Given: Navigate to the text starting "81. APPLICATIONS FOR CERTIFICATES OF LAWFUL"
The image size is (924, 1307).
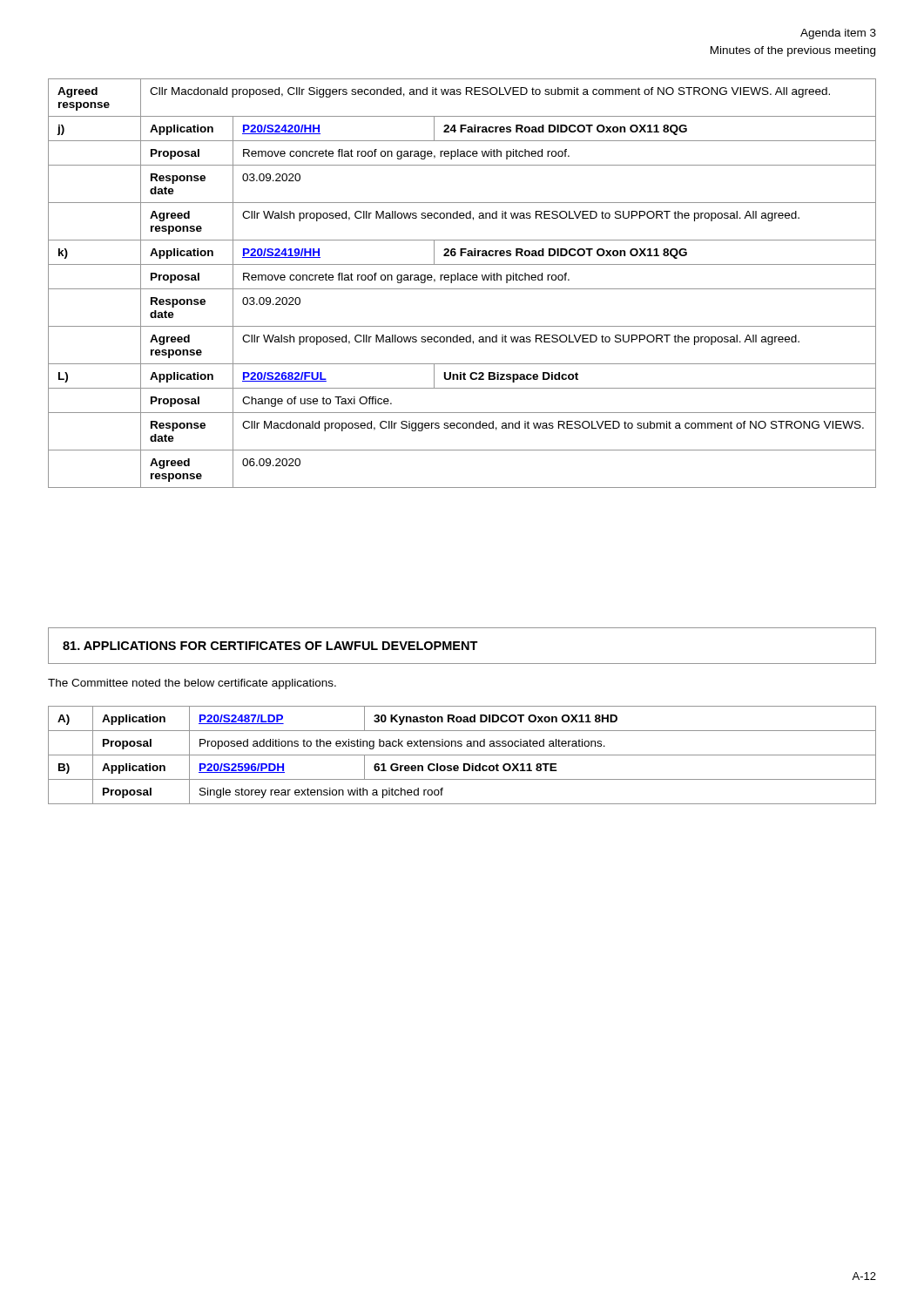Looking at the screenshot, I should [270, 646].
